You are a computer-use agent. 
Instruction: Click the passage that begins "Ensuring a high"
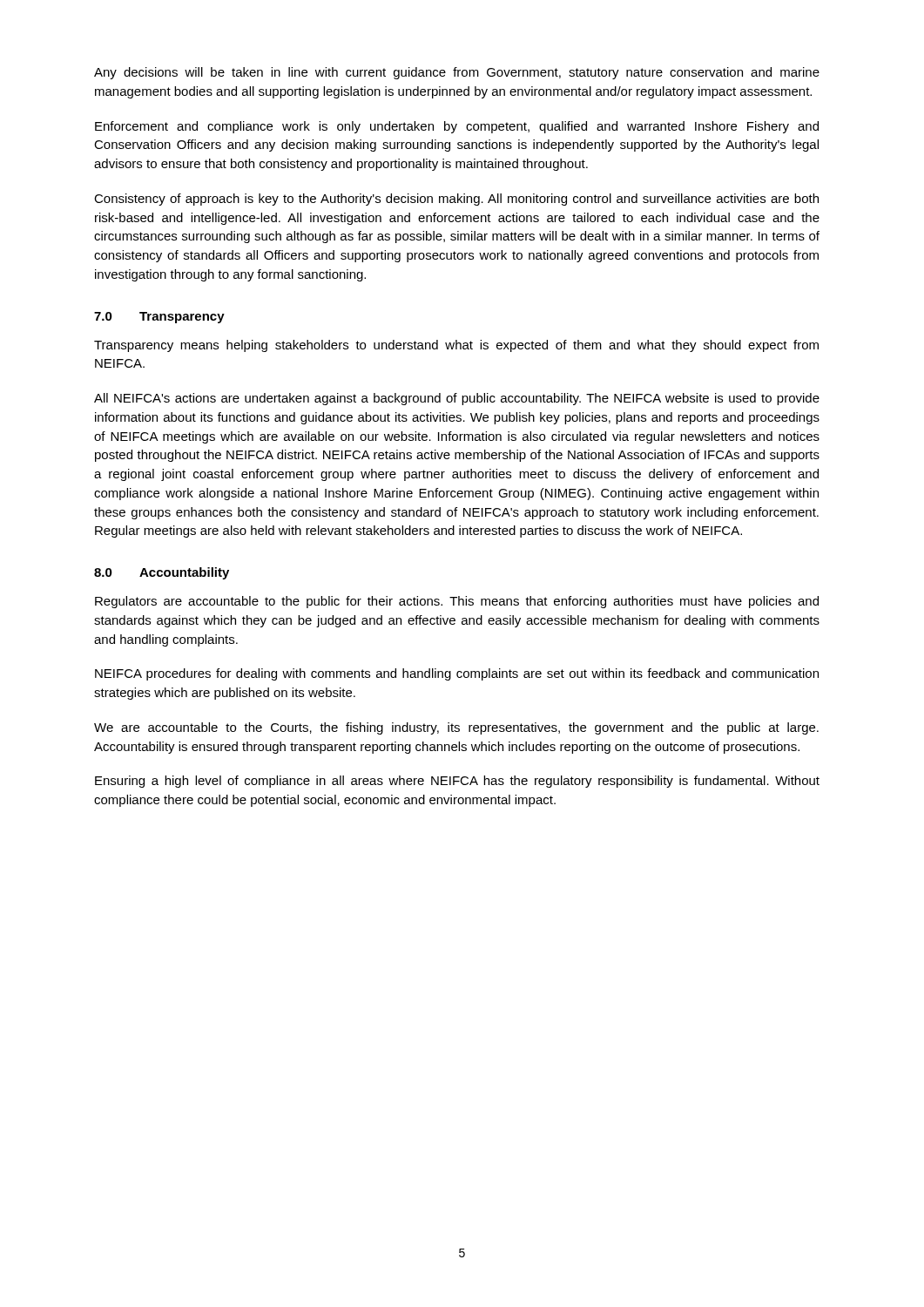[x=457, y=790]
